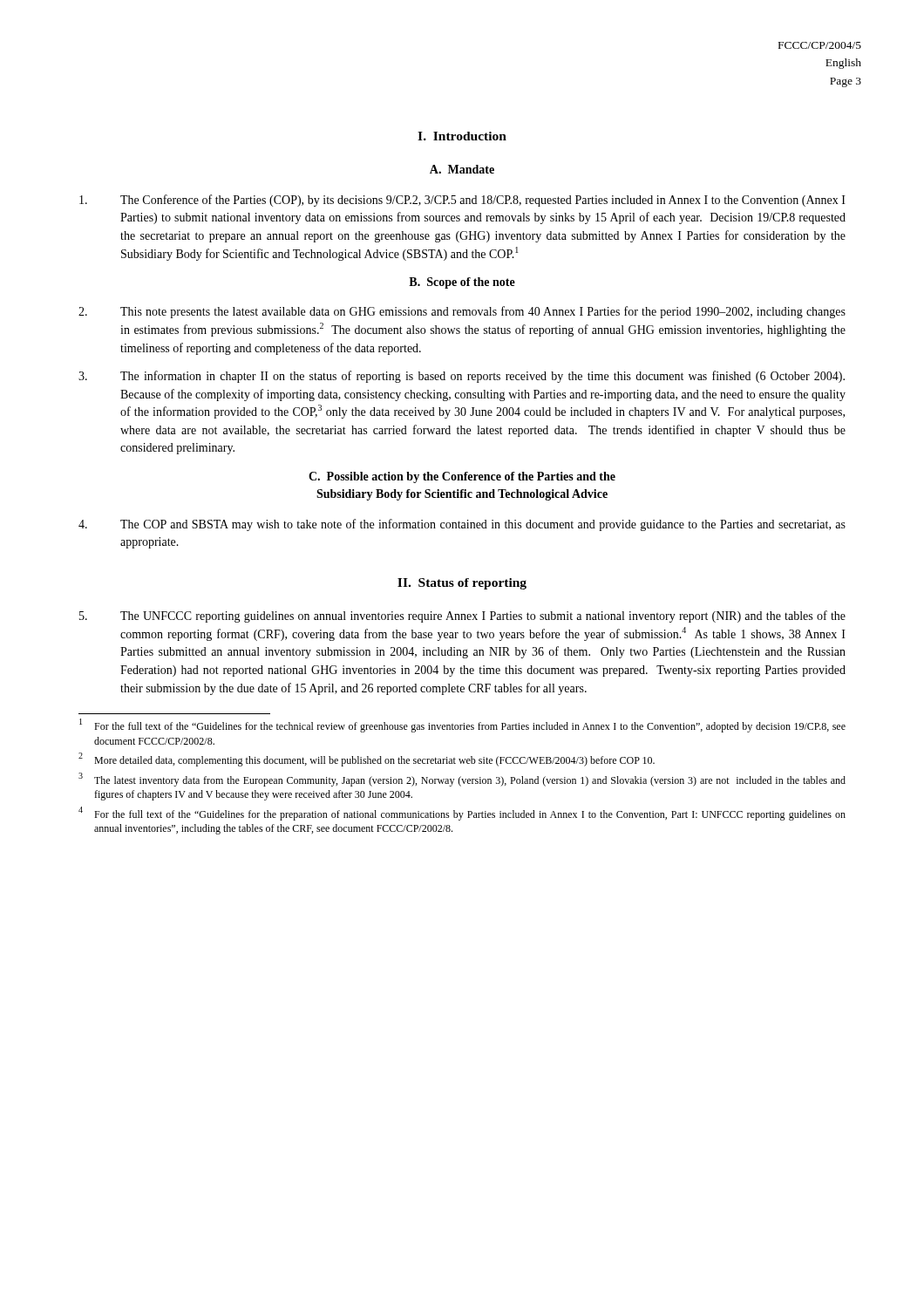The image size is (924, 1308).
Task: Find the passage starting "The UNFCCC reporting guidelines on"
Action: pyautogui.click(x=462, y=653)
